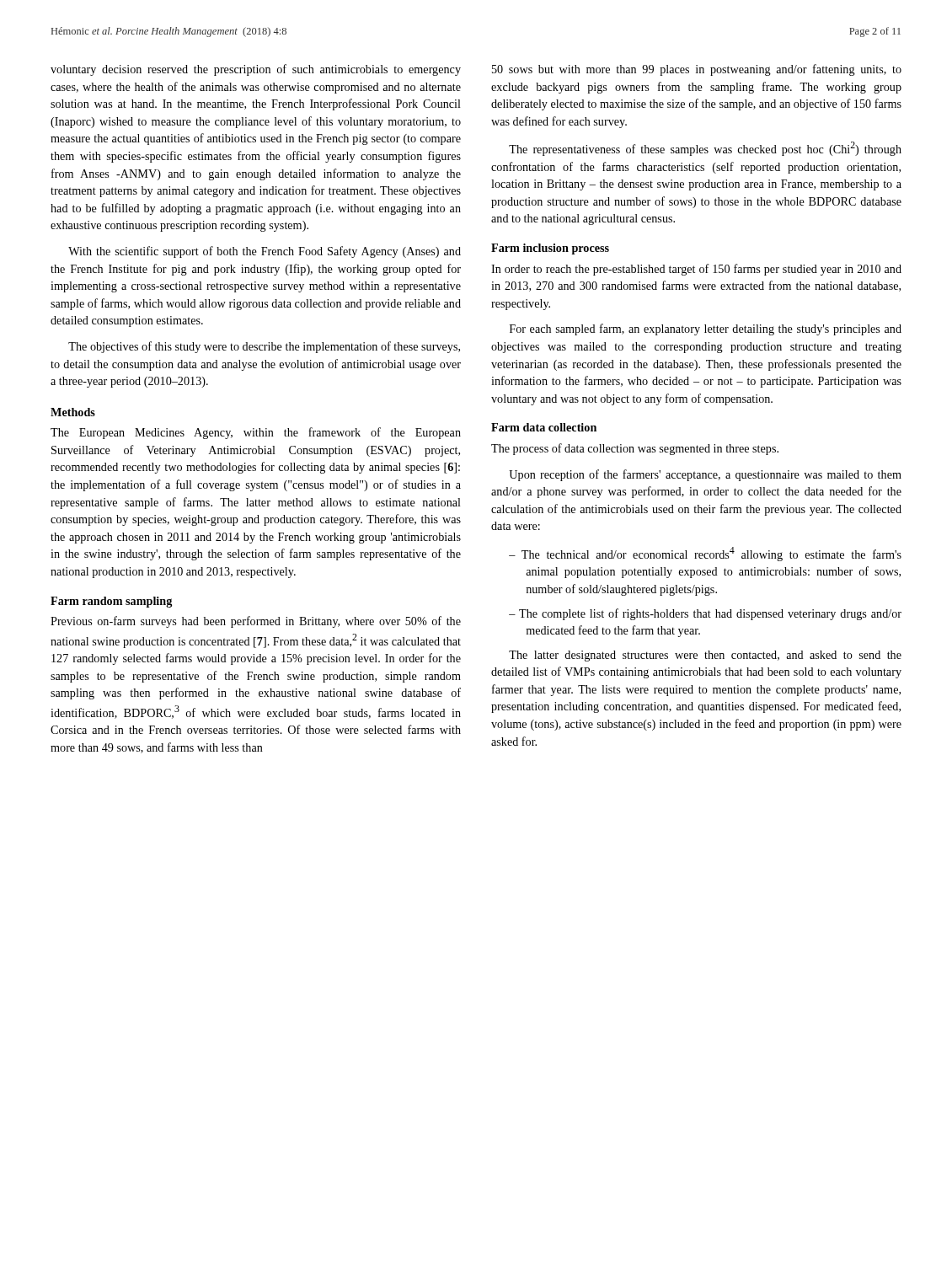952x1264 pixels.
Task: Locate the text block starting "The objectives of this study were to"
Action: [256, 364]
